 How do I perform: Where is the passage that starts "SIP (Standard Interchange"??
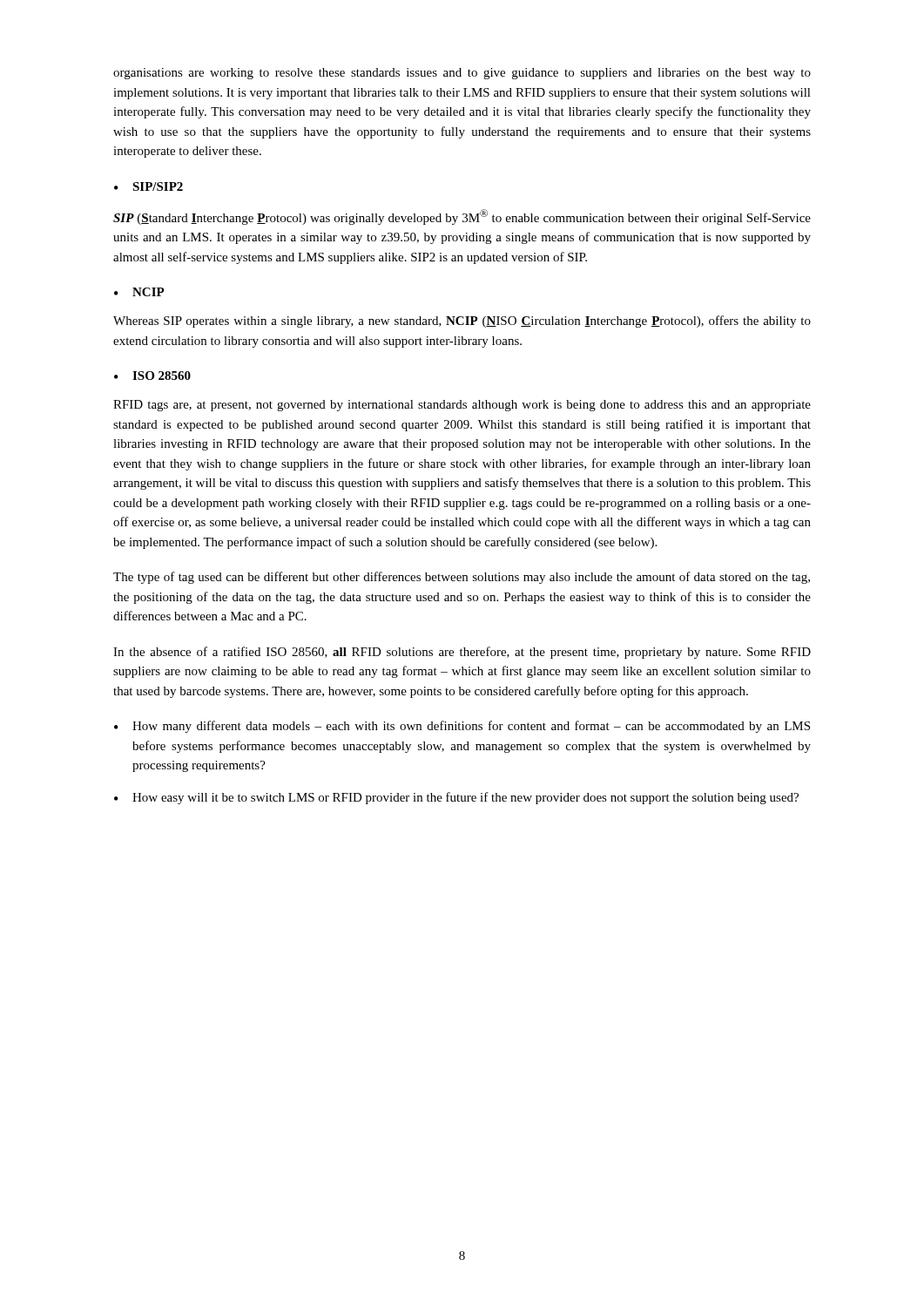tap(462, 236)
